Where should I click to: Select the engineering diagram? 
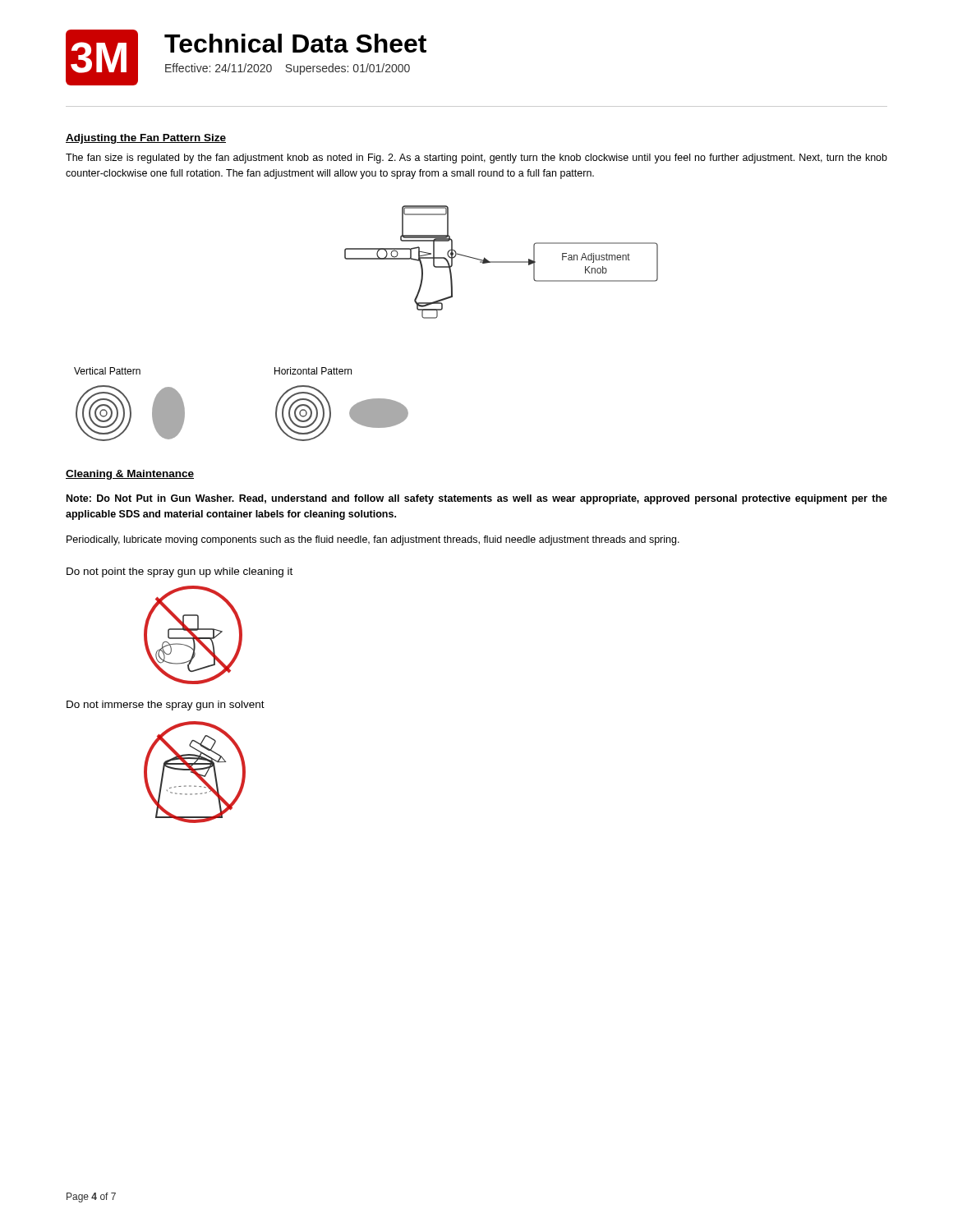pyautogui.click(x=476, y=271)
